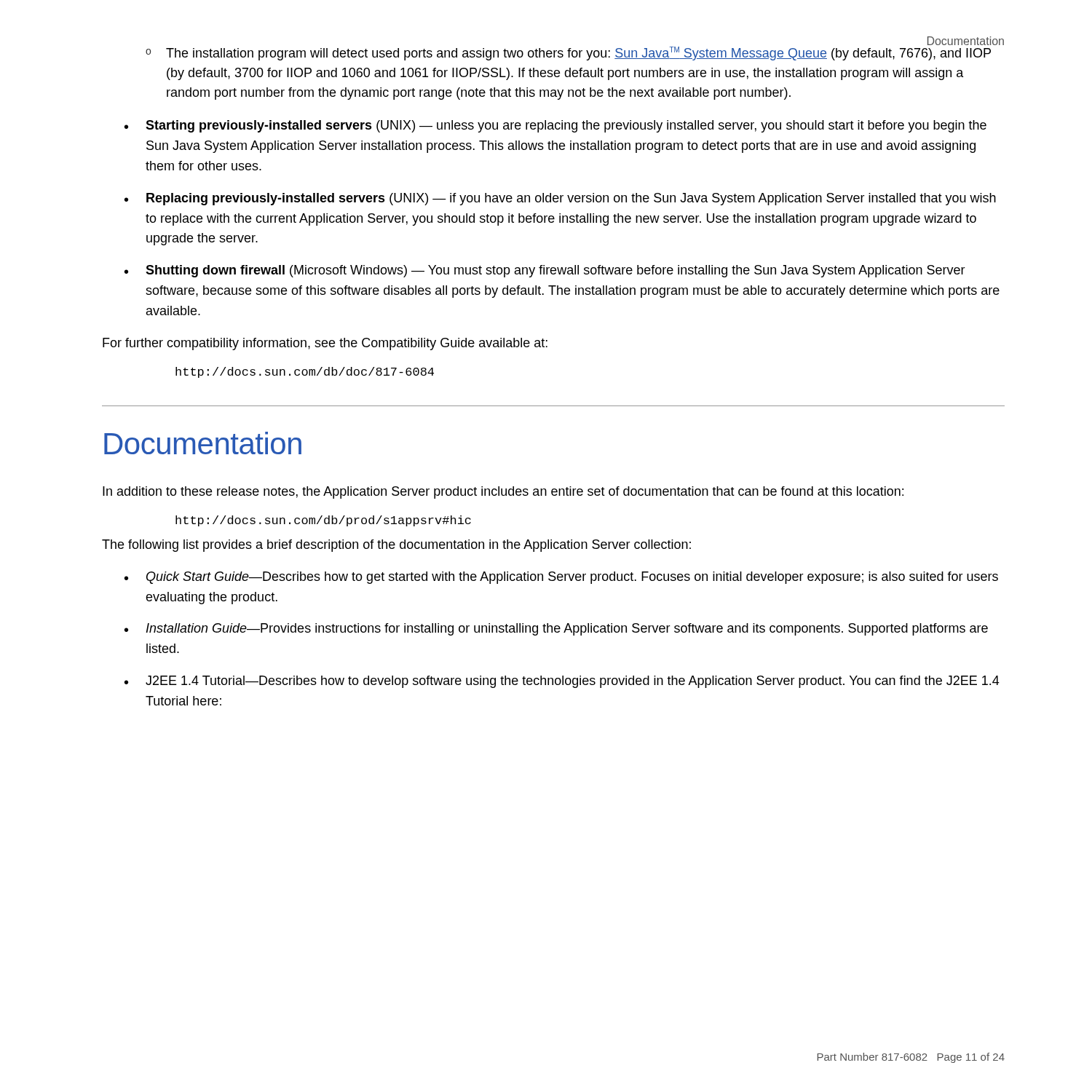Select the passage starting "Shutting down firewall (Microsoft"

pyautogui.click(x=573, y=291)
